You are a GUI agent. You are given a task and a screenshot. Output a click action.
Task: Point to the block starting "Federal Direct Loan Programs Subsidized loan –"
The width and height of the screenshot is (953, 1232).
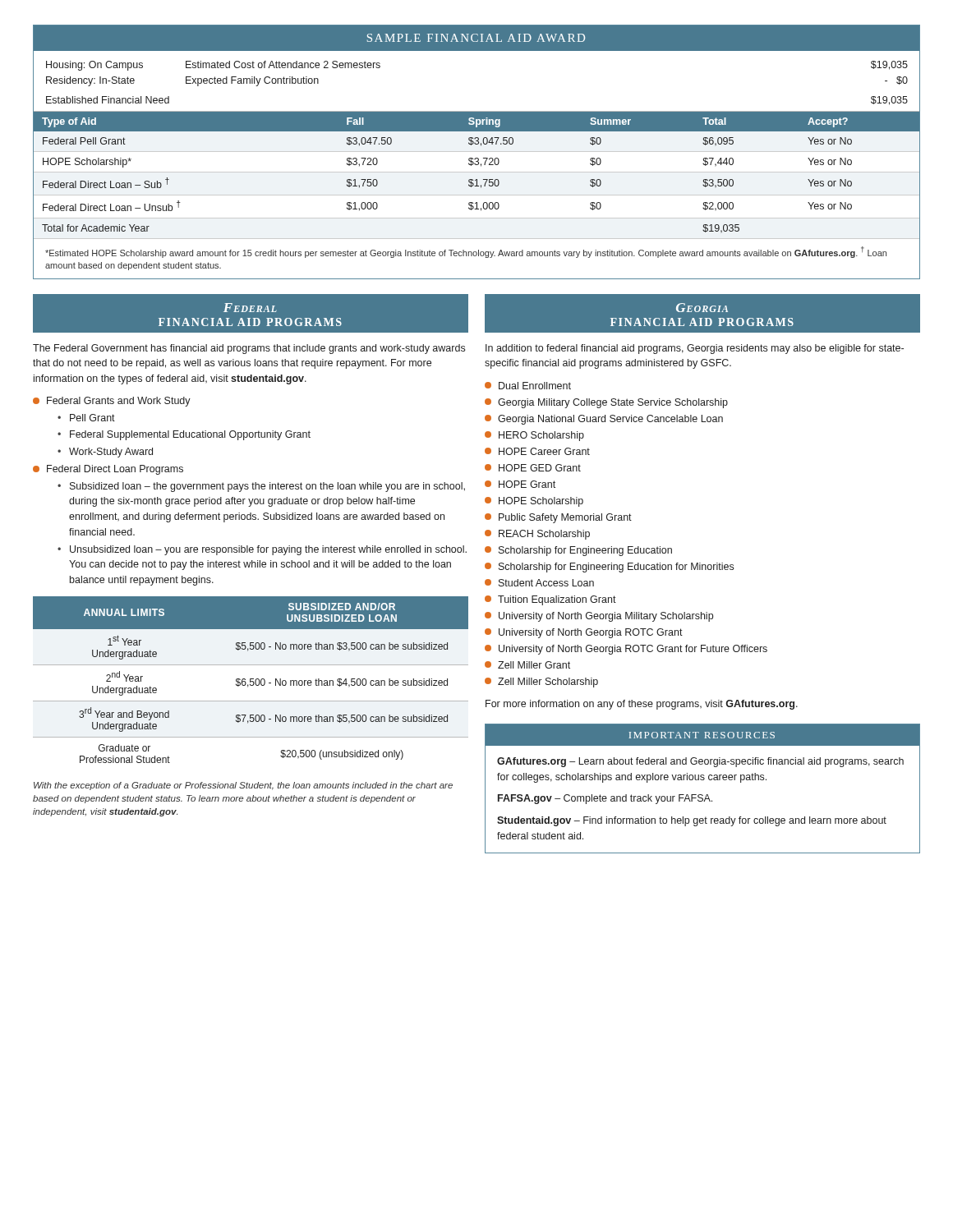point(257,525)
